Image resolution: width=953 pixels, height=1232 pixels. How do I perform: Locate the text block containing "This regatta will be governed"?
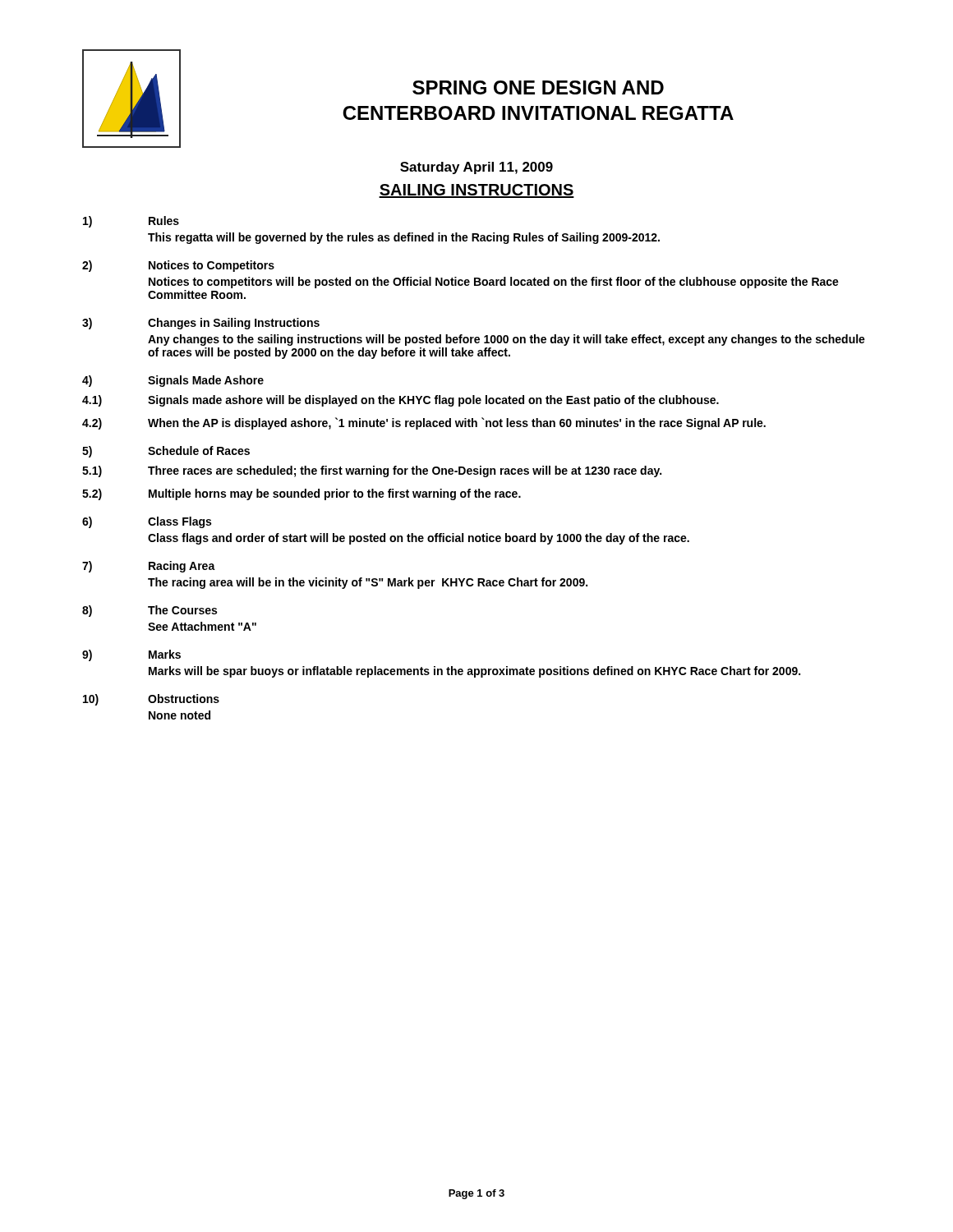coord(404,237)
